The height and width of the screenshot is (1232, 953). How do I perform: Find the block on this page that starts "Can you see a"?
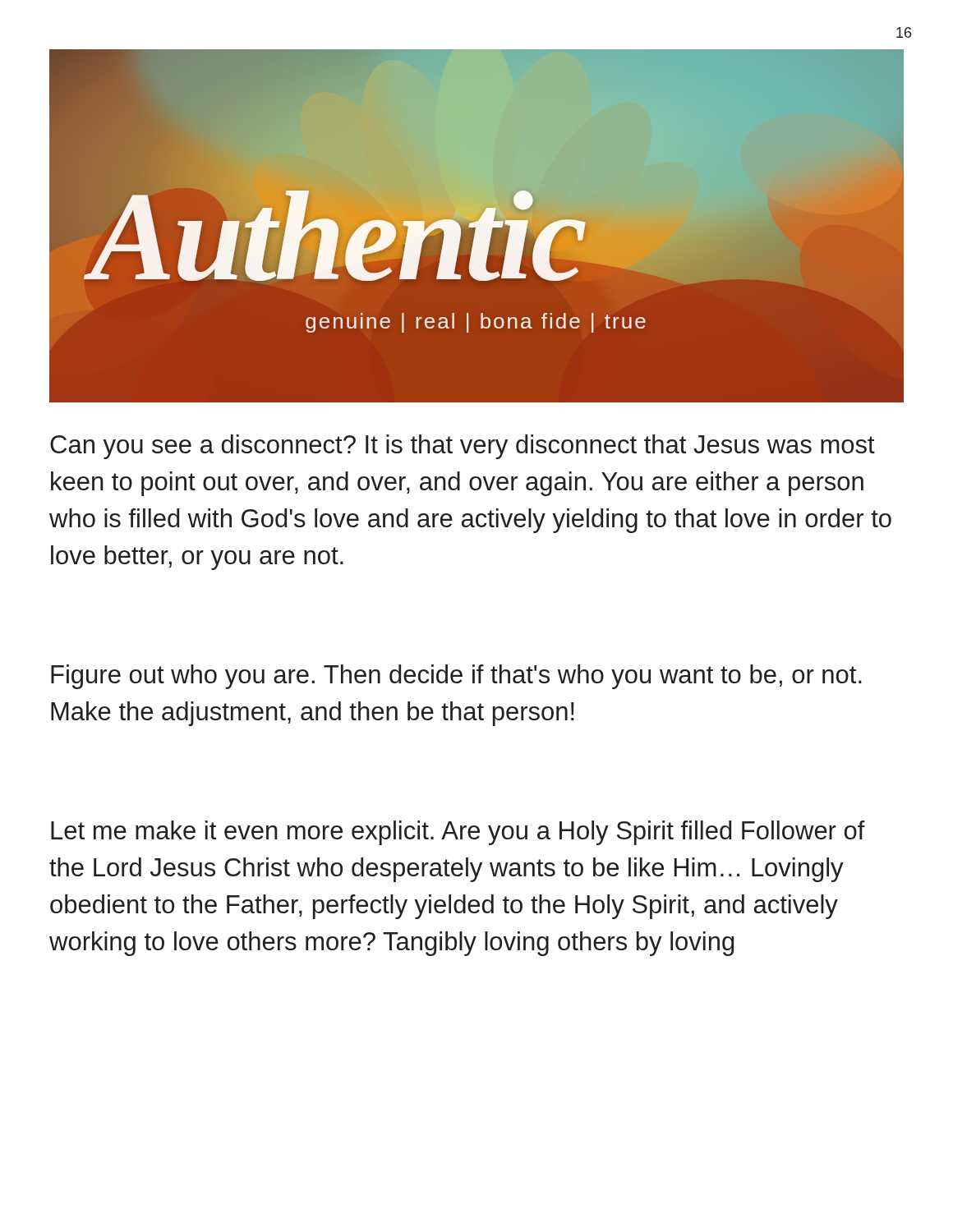[471, 500]
